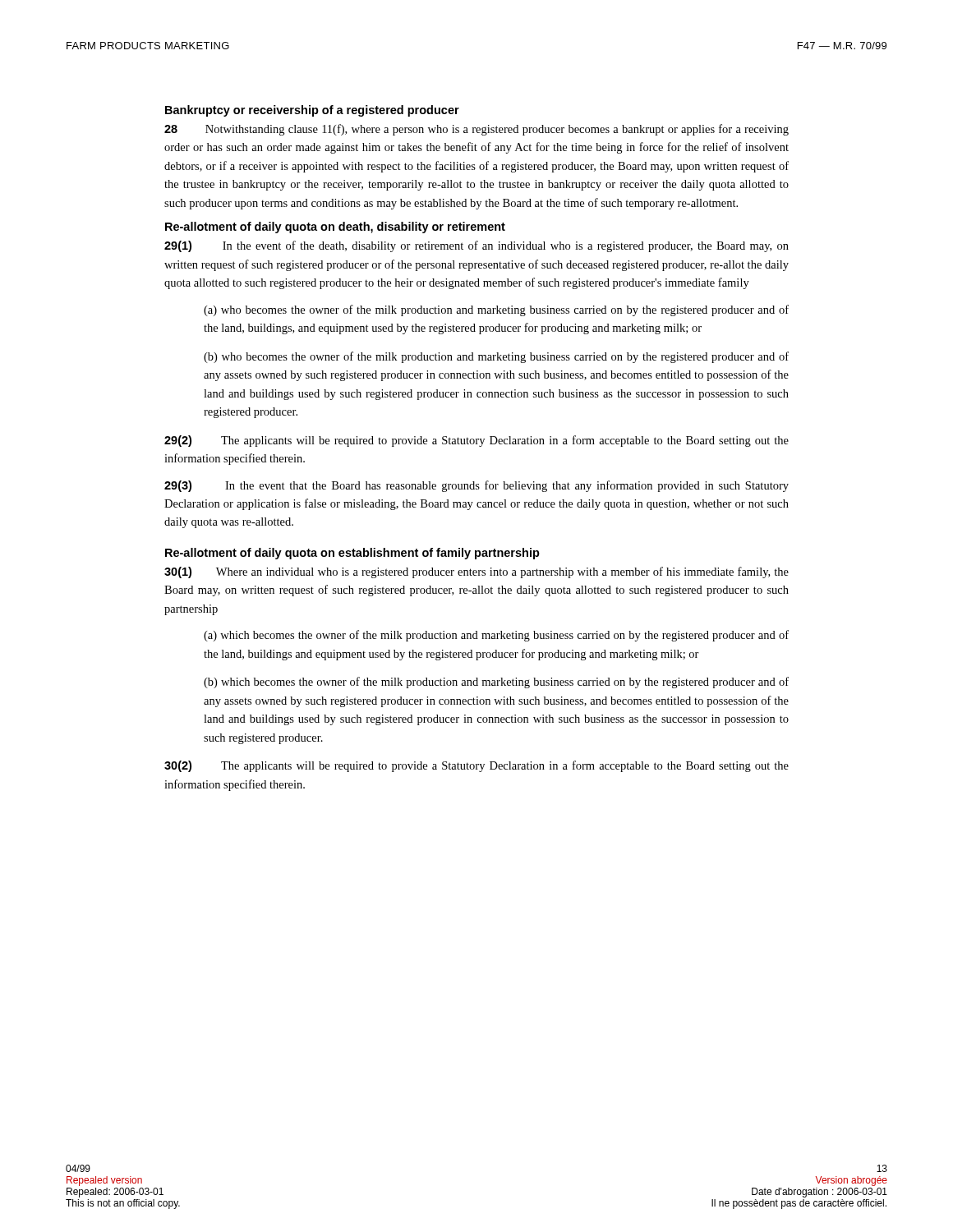Screen dimensions: 1232x953
Task: Locate the block starting "29(3) In the event that the Board has"
Action: pyautogui.click(x=476, y=503)
